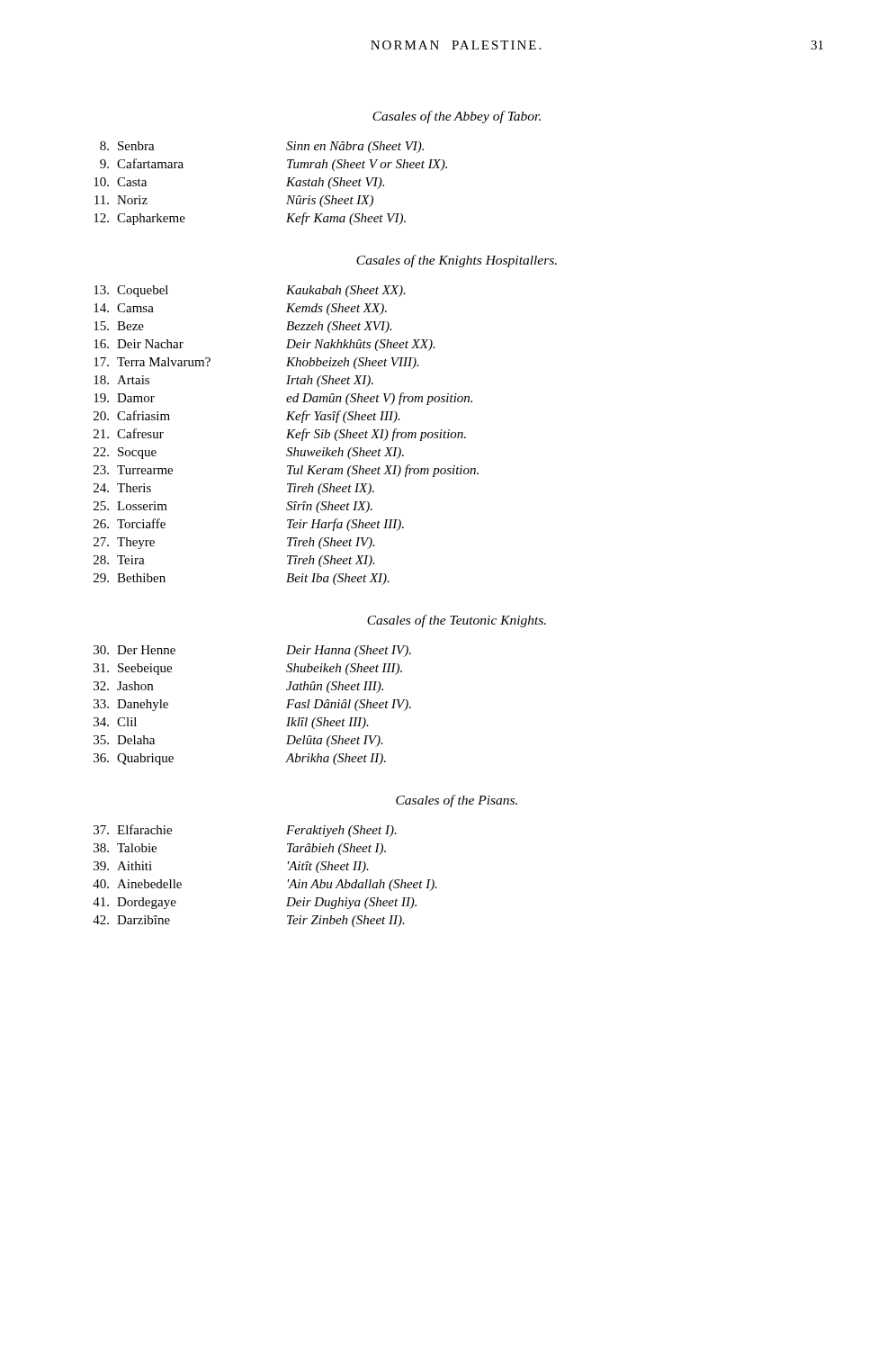Viewport: 896px width, 1350px height.
Task: Point to "16. Deir Nachar Deir Nakhkhûts (Sheet XX)."
Action: pos(138,345)
